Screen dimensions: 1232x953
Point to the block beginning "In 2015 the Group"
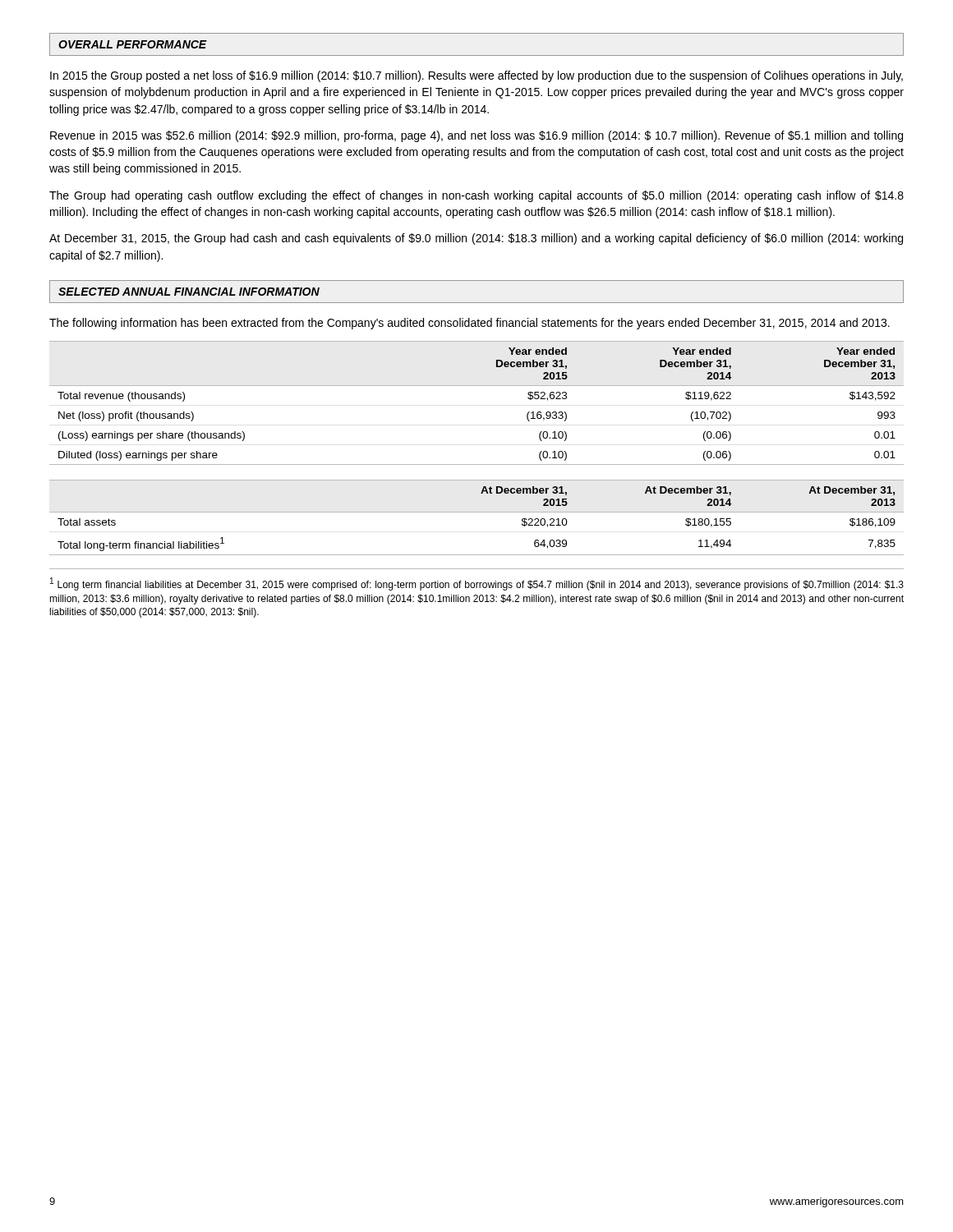[476, 92]
